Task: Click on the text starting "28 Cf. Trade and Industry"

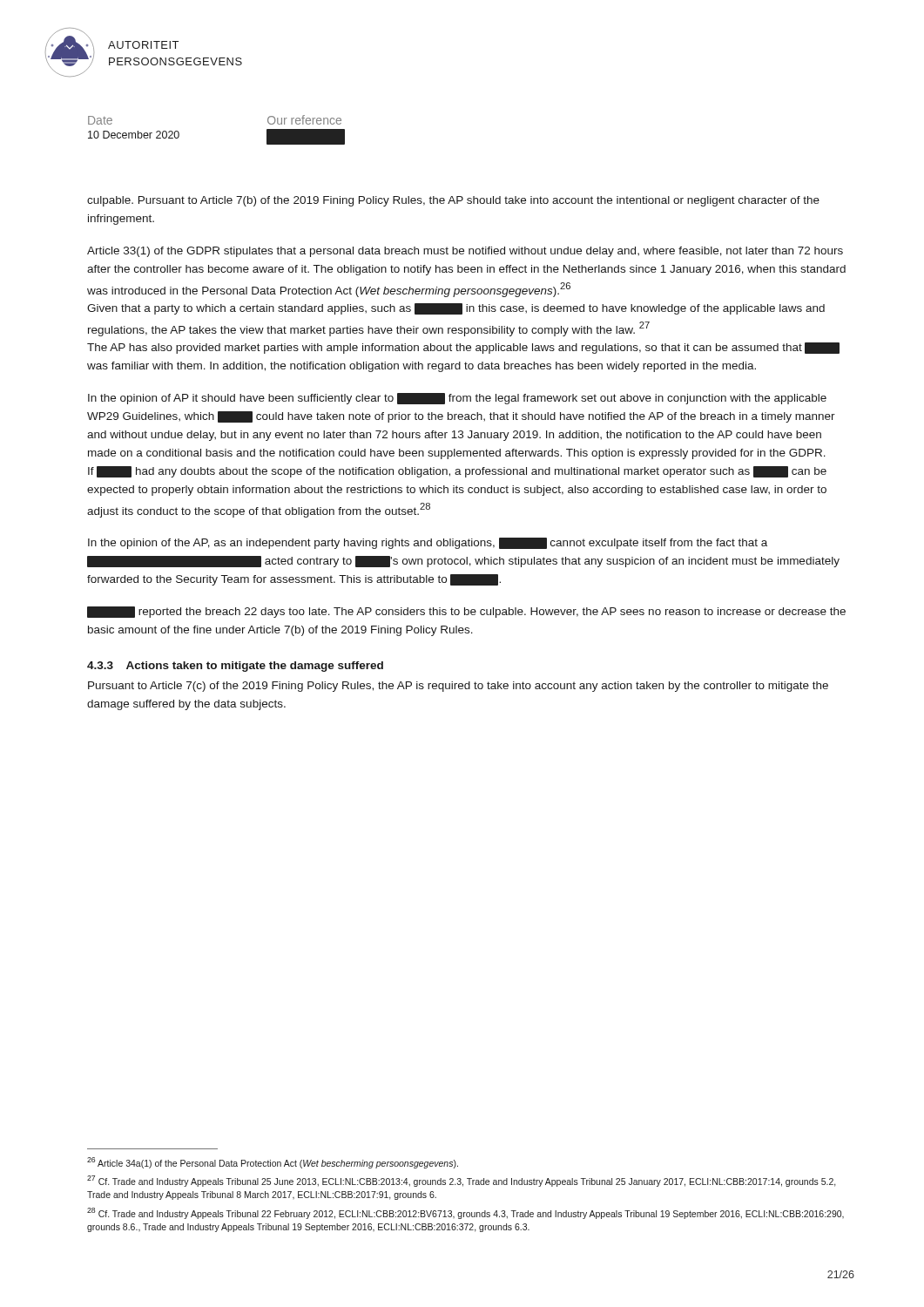Action: (x=466, y=1219)
